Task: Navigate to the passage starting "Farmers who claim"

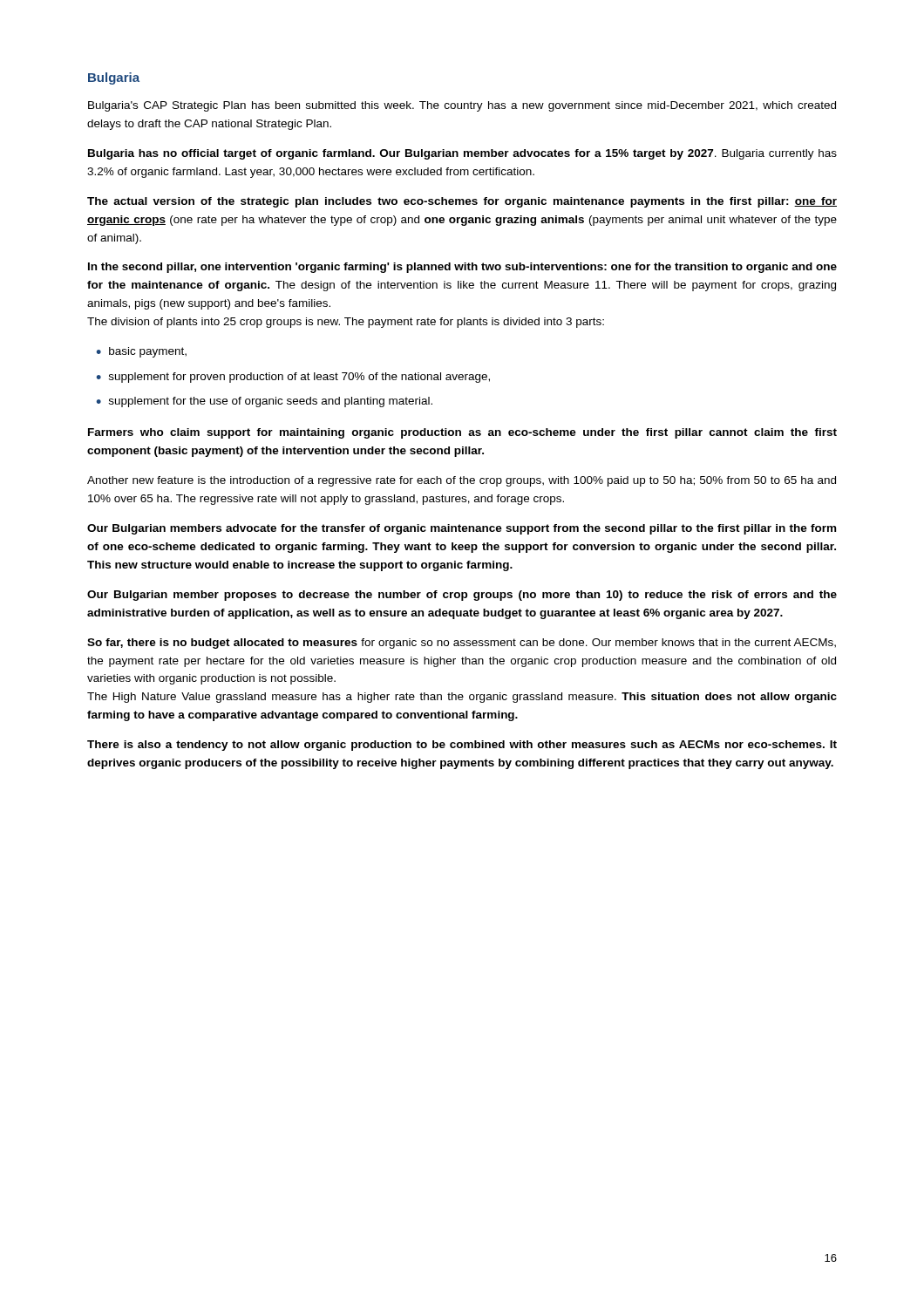Action: 462,441
